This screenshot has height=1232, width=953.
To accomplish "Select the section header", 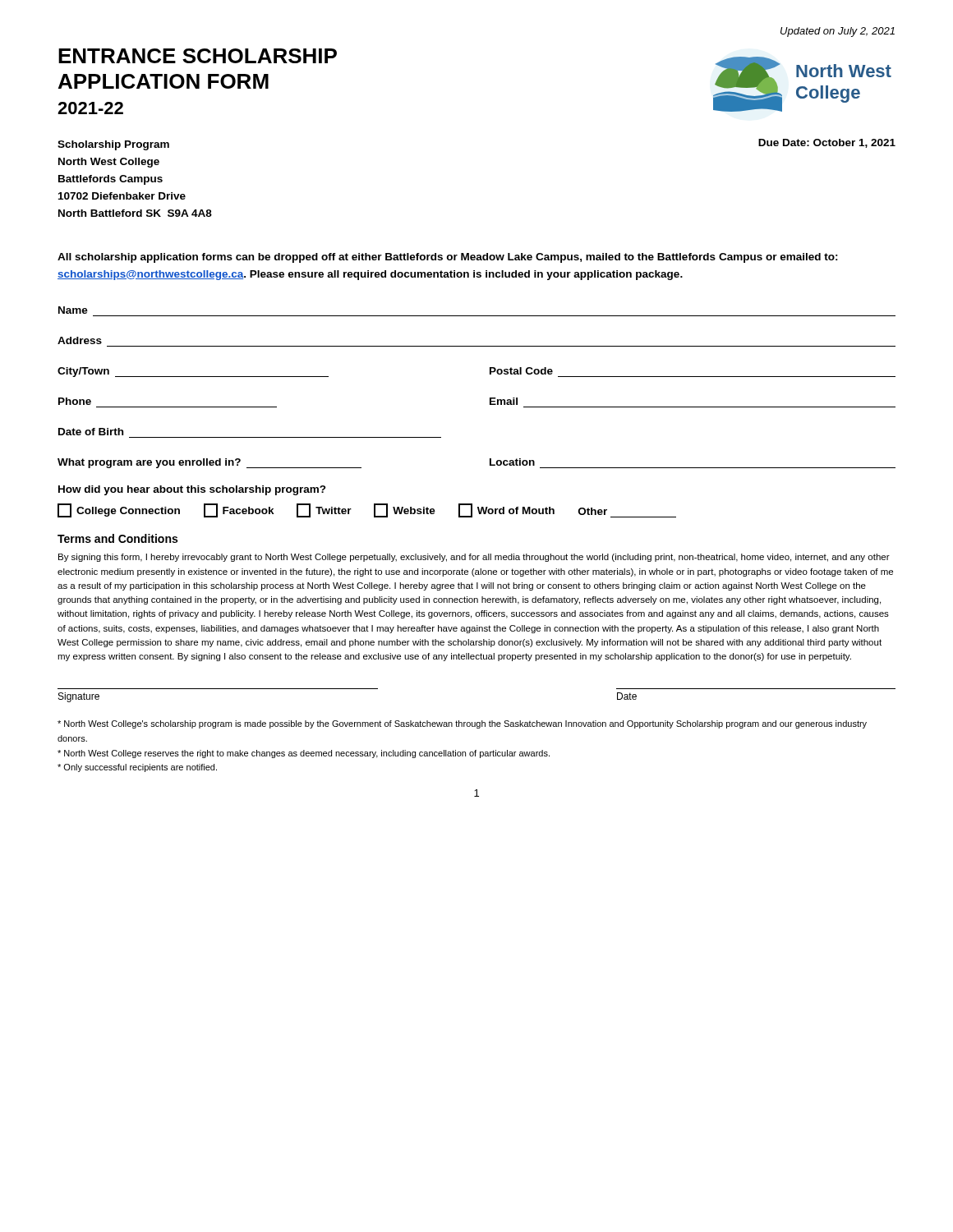I will coord(118,539).
